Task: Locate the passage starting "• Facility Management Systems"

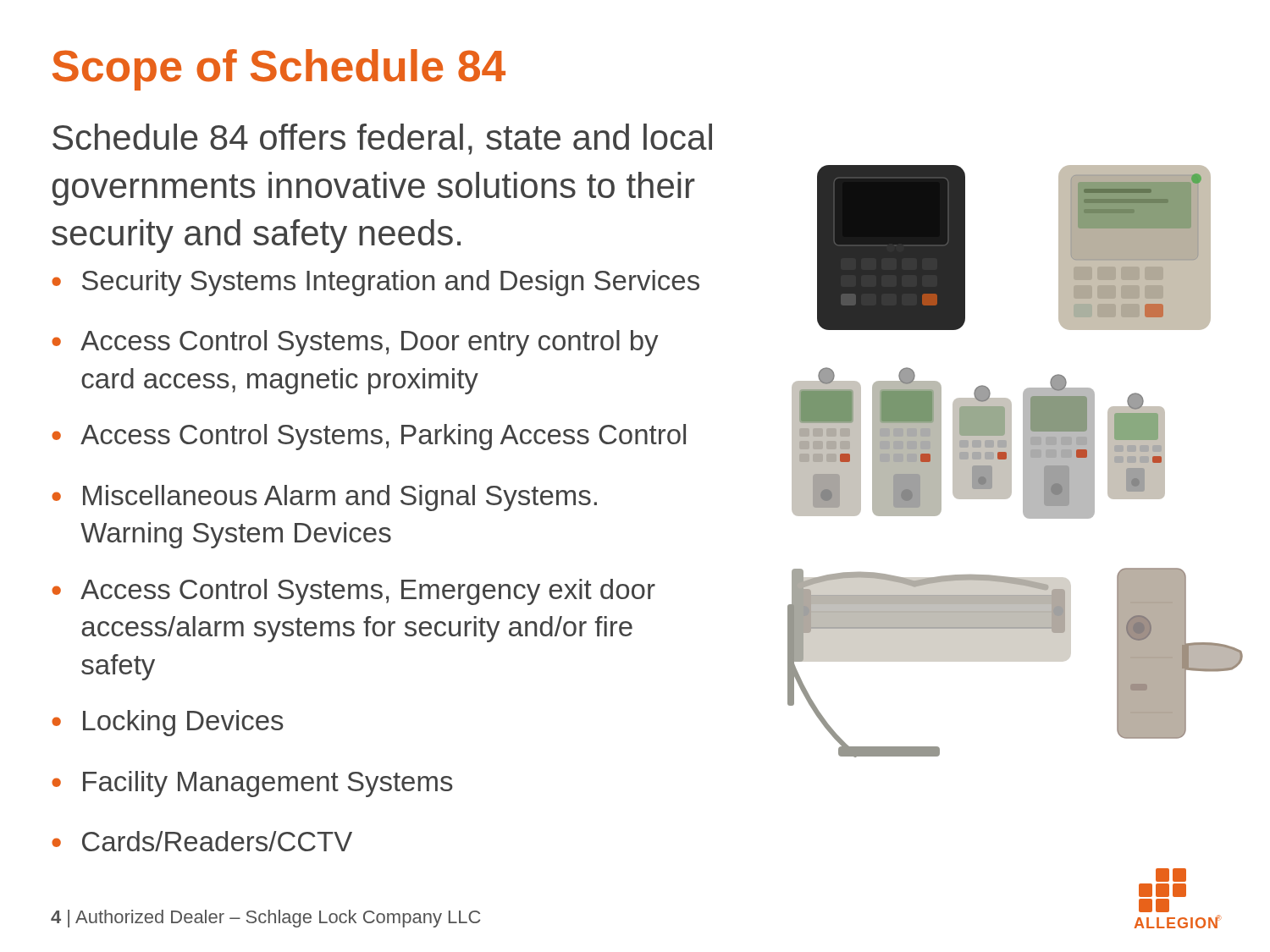Action: pyautogui.click(x=377, y=784)
